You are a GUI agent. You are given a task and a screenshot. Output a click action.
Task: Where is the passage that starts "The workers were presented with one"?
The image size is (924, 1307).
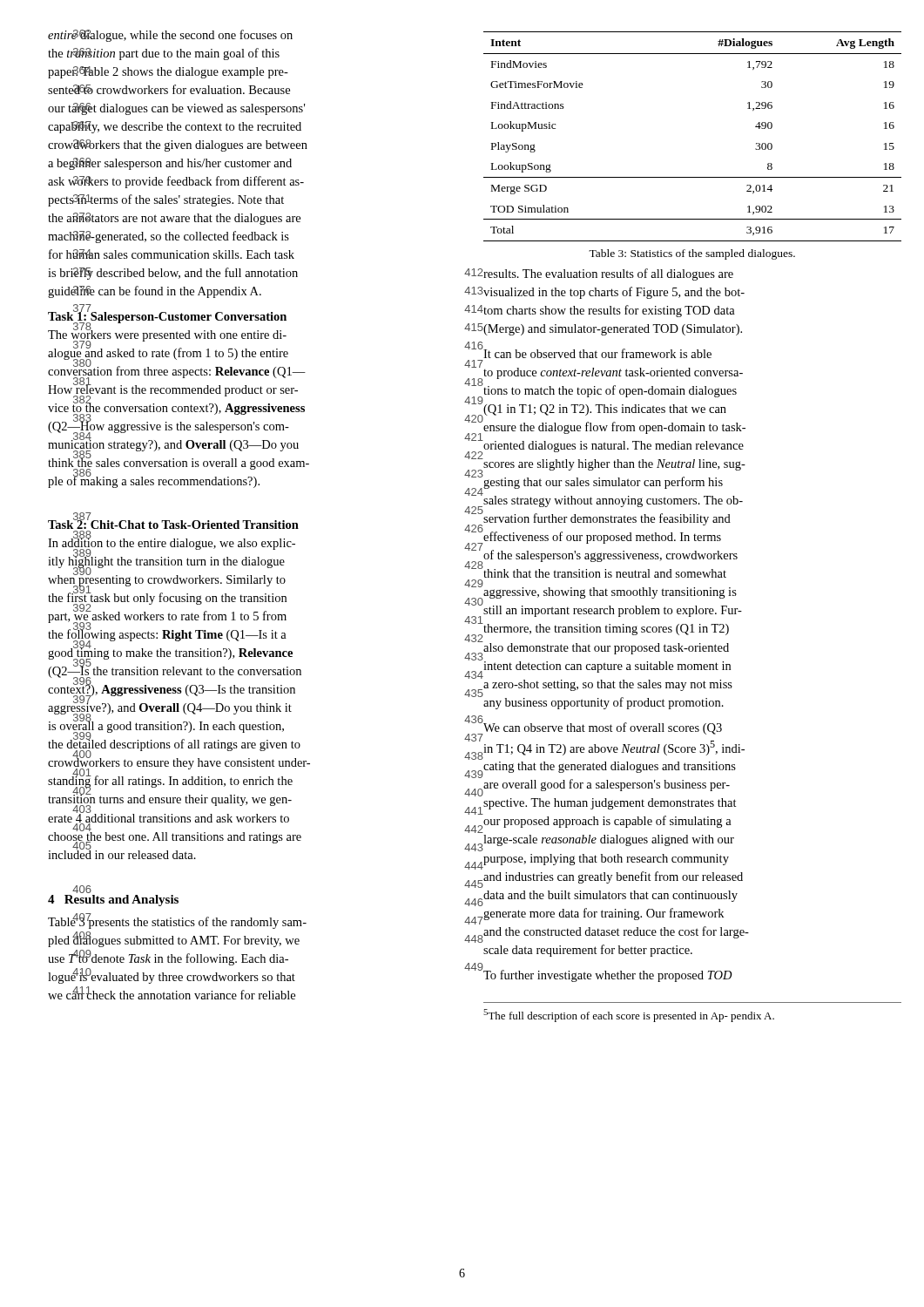(x=257, y=409)
